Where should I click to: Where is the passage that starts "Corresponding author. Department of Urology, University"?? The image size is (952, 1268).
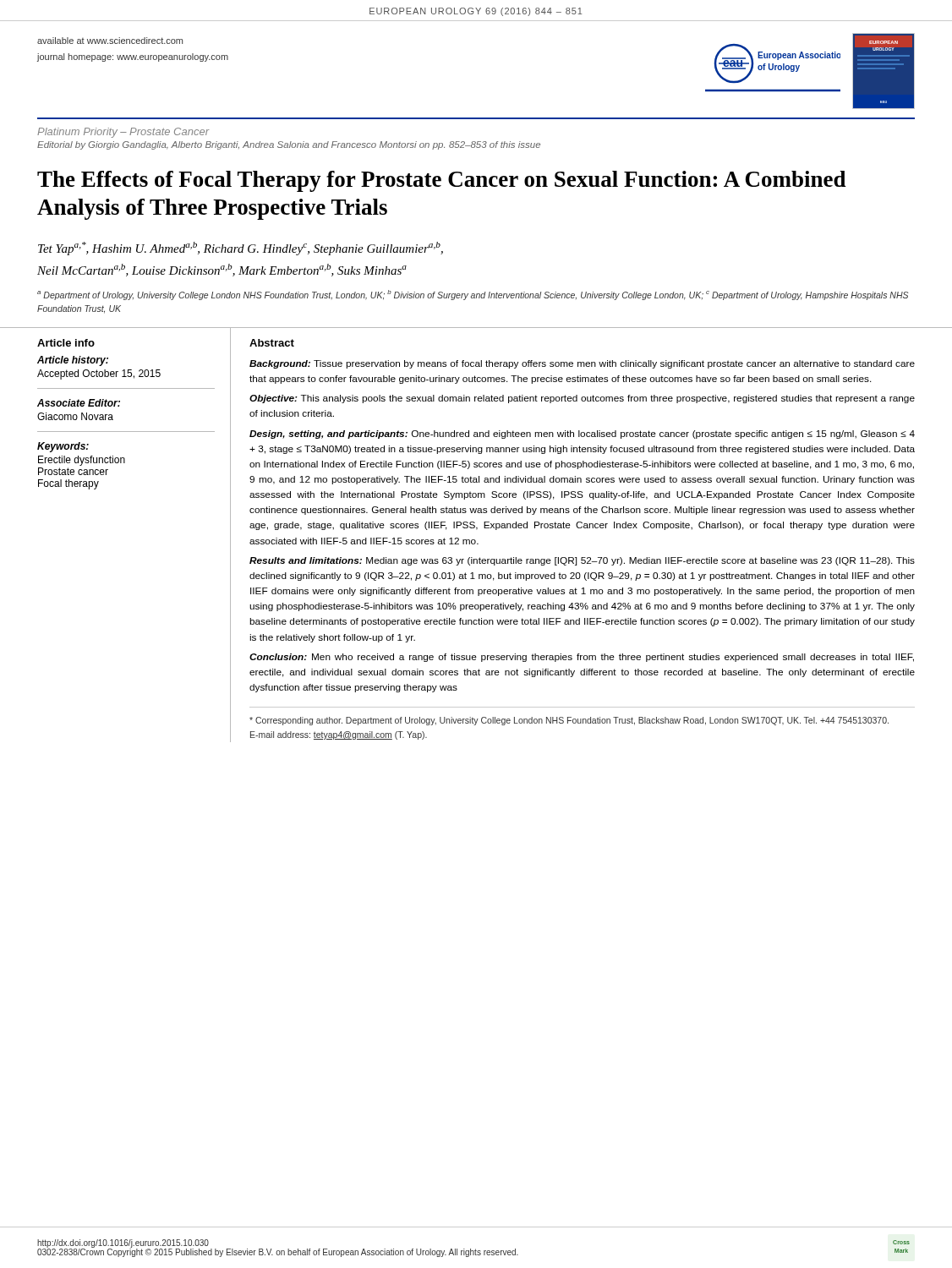point(569,727)
